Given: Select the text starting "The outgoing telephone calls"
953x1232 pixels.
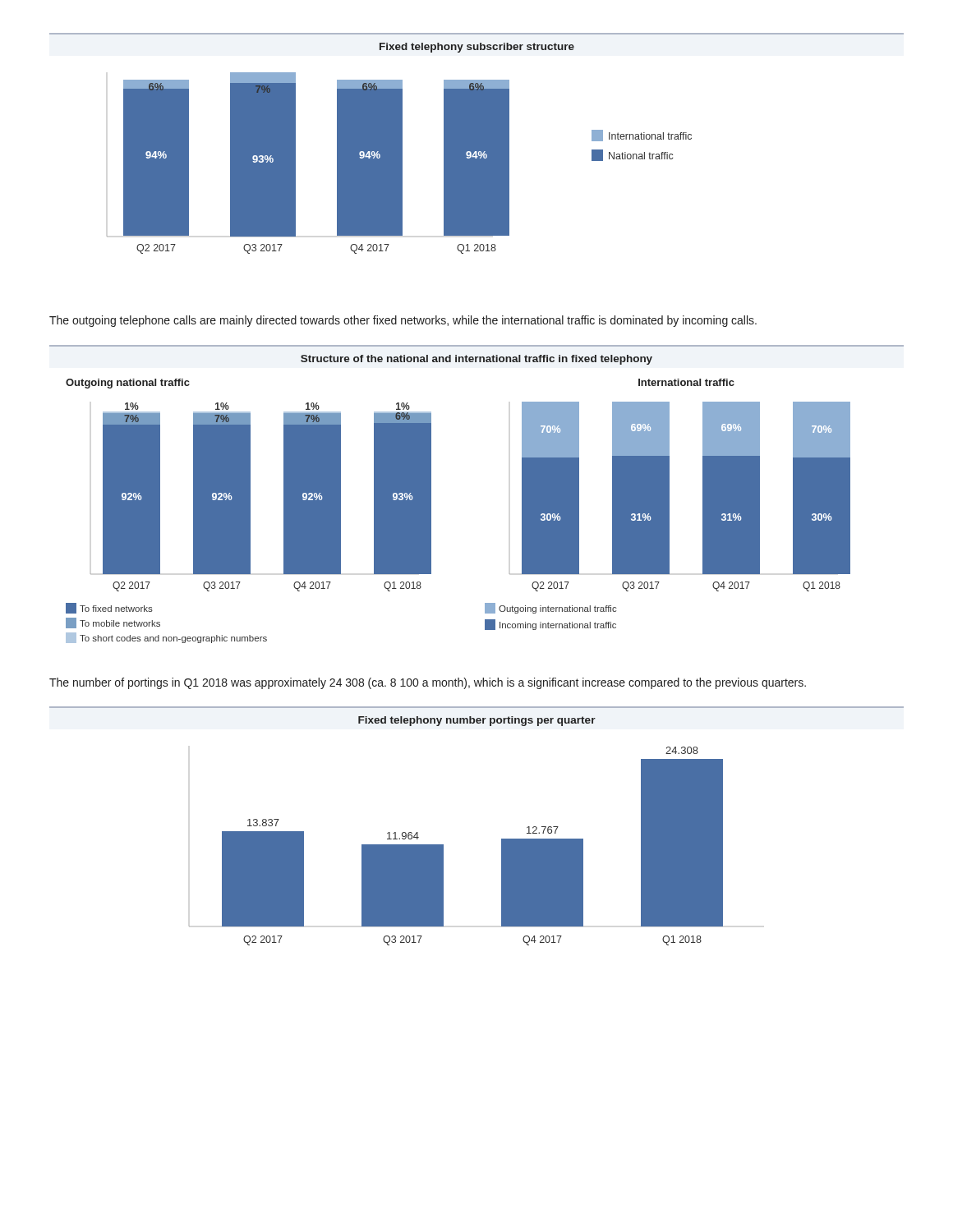Looking at the screenshot, I should click(x=403, y=320).
